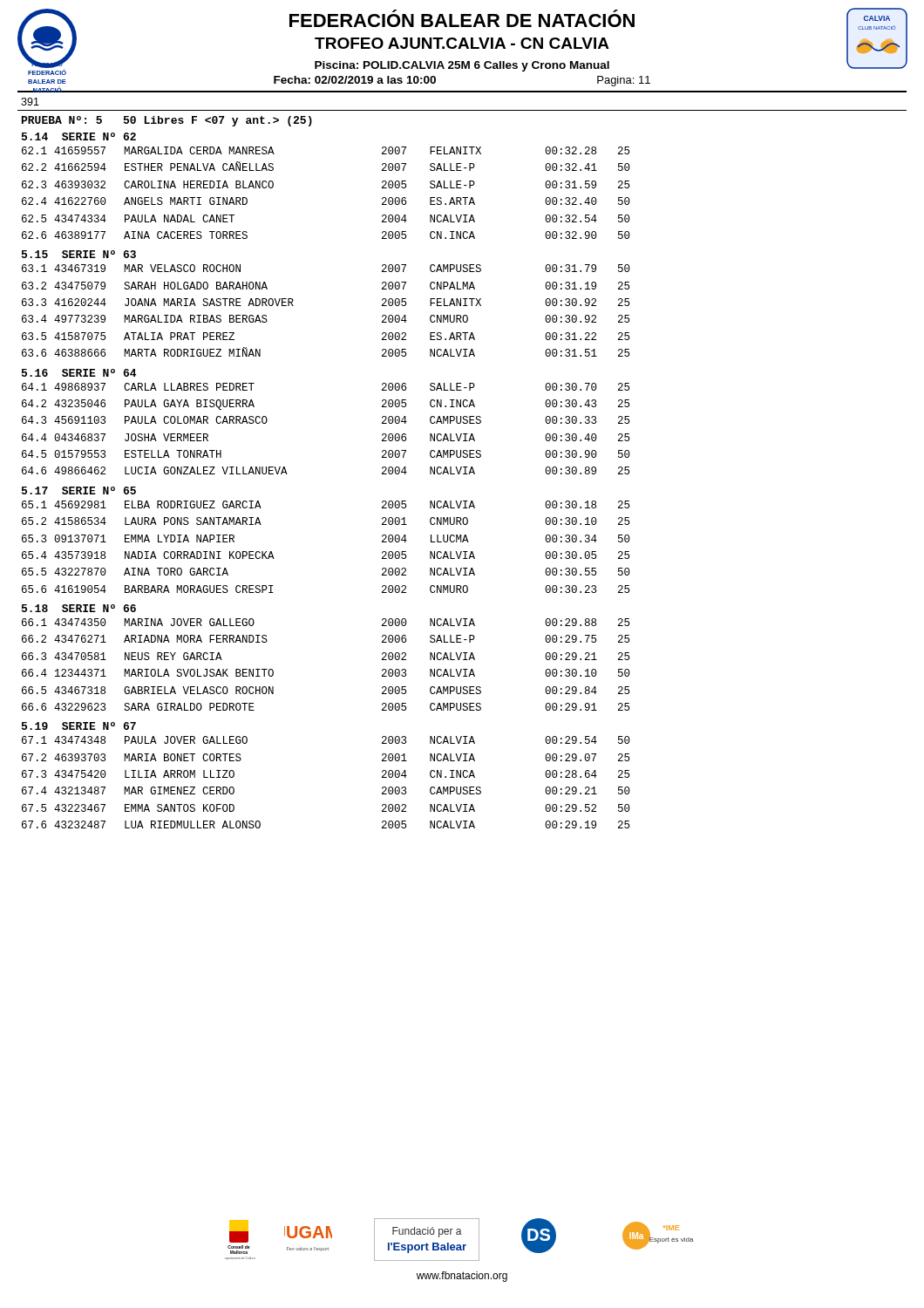
Task: Find the region starting "PRUEBA Nº: 5 50"
Action: [167, 121]
